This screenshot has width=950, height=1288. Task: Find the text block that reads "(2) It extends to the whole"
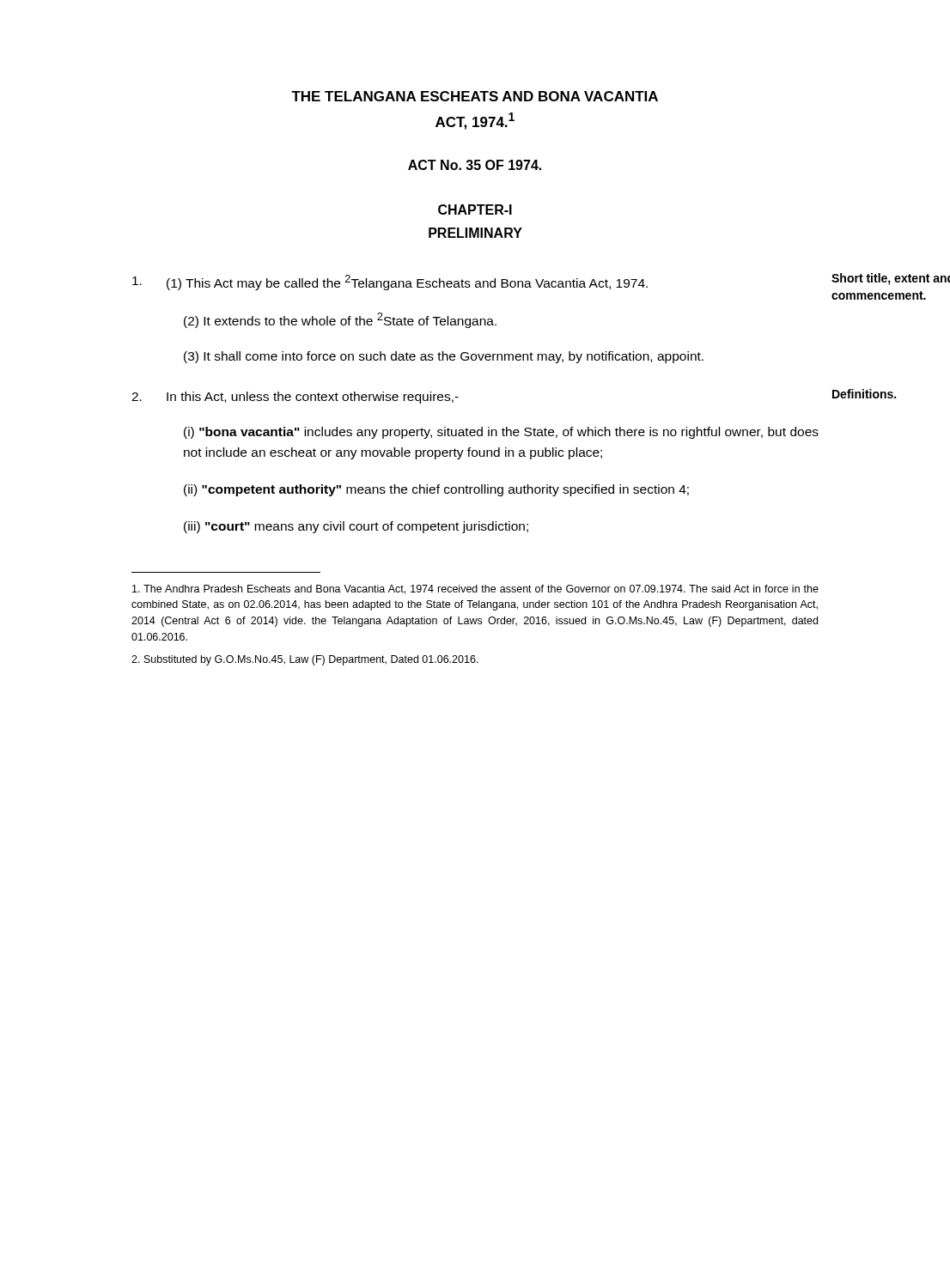(x=340, y=319)
